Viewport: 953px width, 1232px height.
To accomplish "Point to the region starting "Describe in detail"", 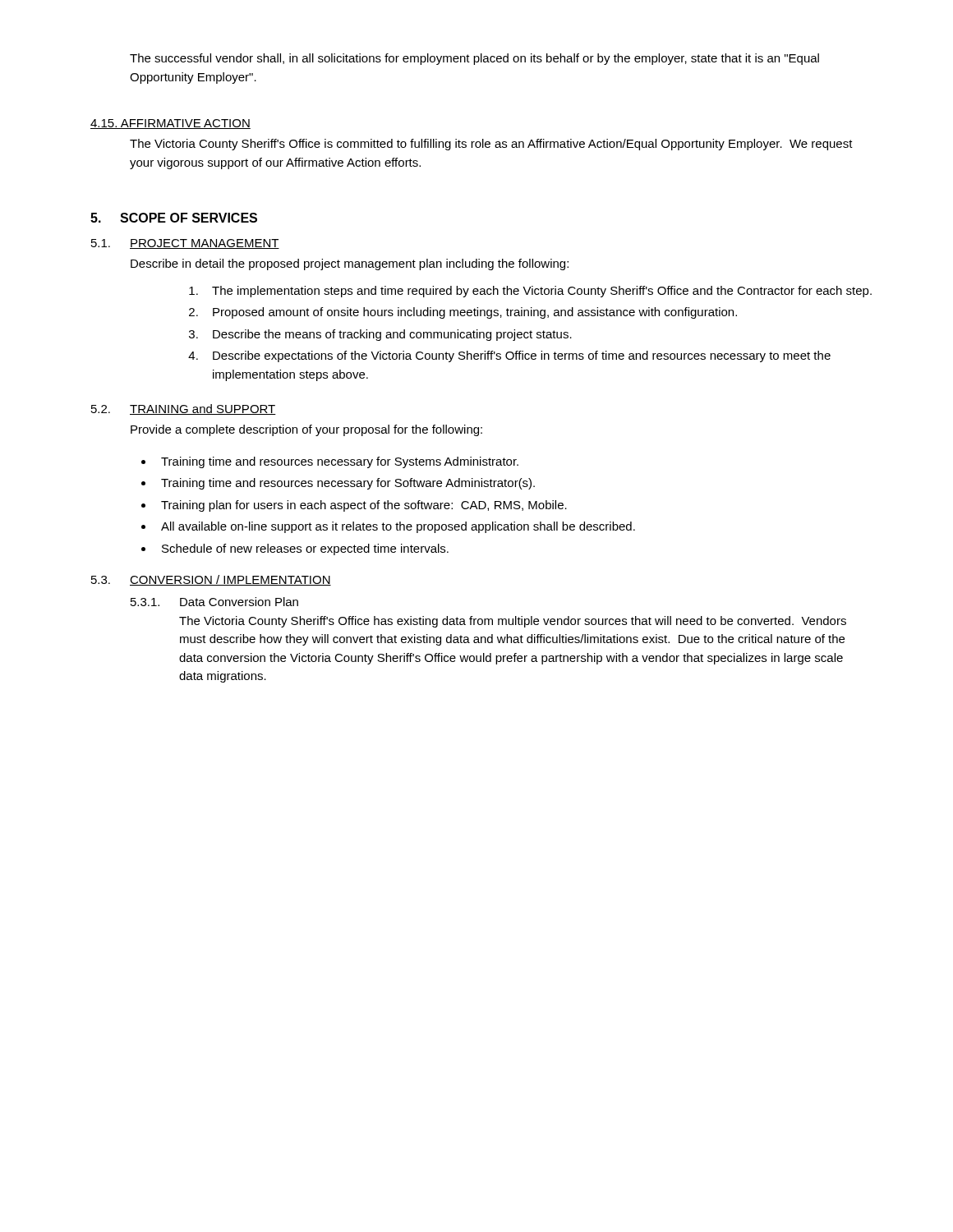I will [x=350, y=263].
